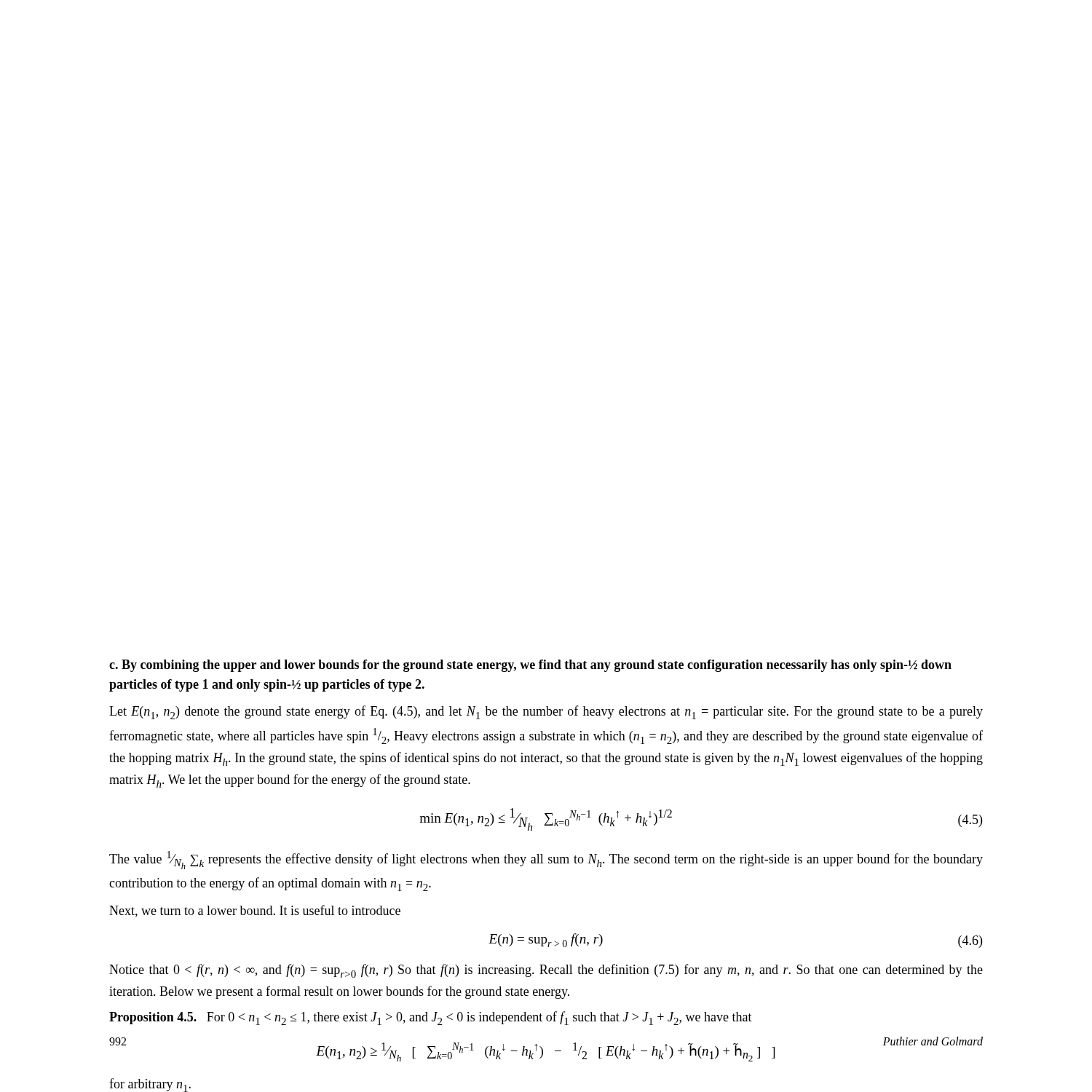1092x1092 pixels.
Task: Find the text block that reads "The value 1⁄Nh ∑k represents the effective"
Action: 546,871
